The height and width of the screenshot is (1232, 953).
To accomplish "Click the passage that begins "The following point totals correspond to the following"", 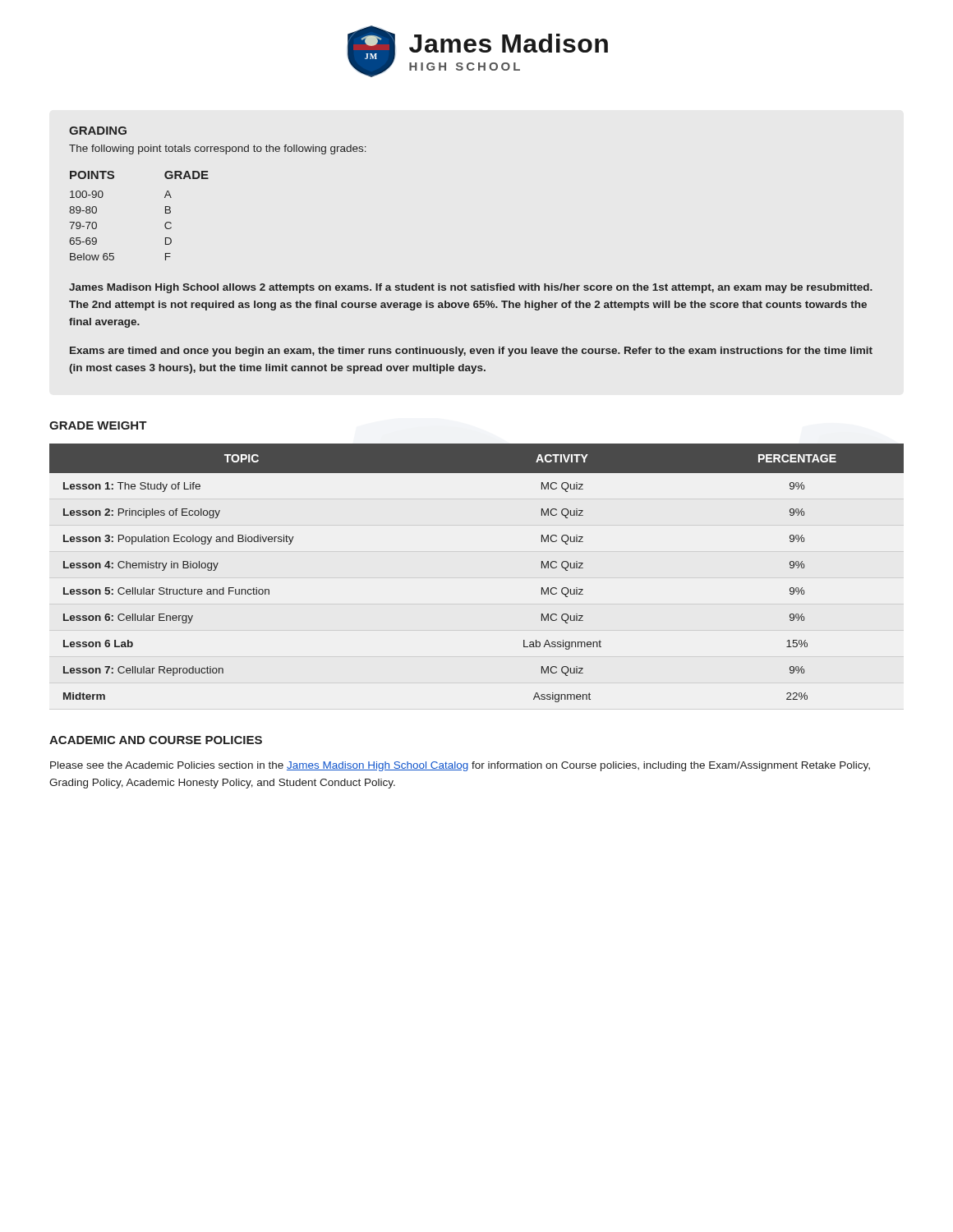I will pyautogui.click(x=218, y=148).
